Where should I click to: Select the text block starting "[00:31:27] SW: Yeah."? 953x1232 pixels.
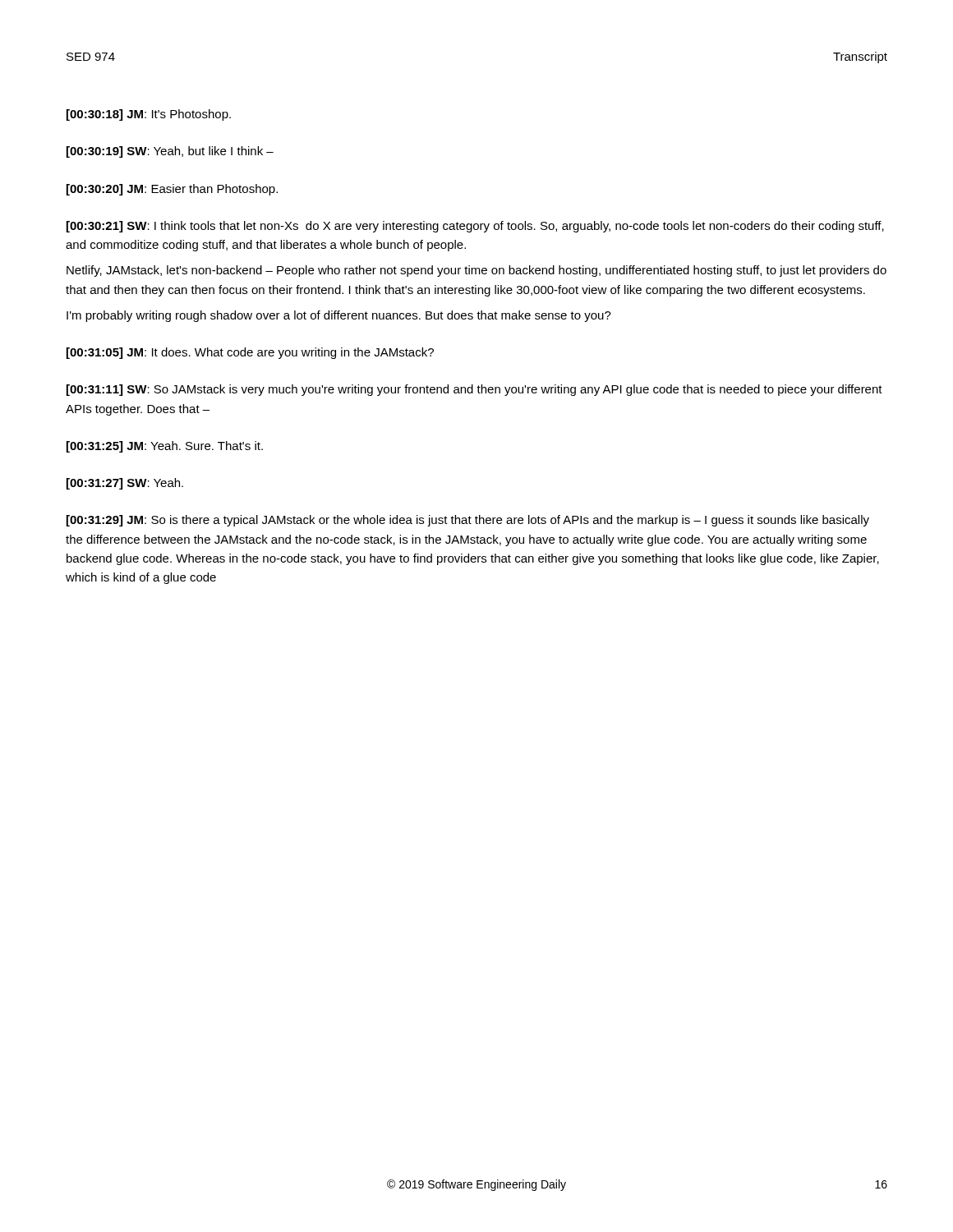coord(125,483)
